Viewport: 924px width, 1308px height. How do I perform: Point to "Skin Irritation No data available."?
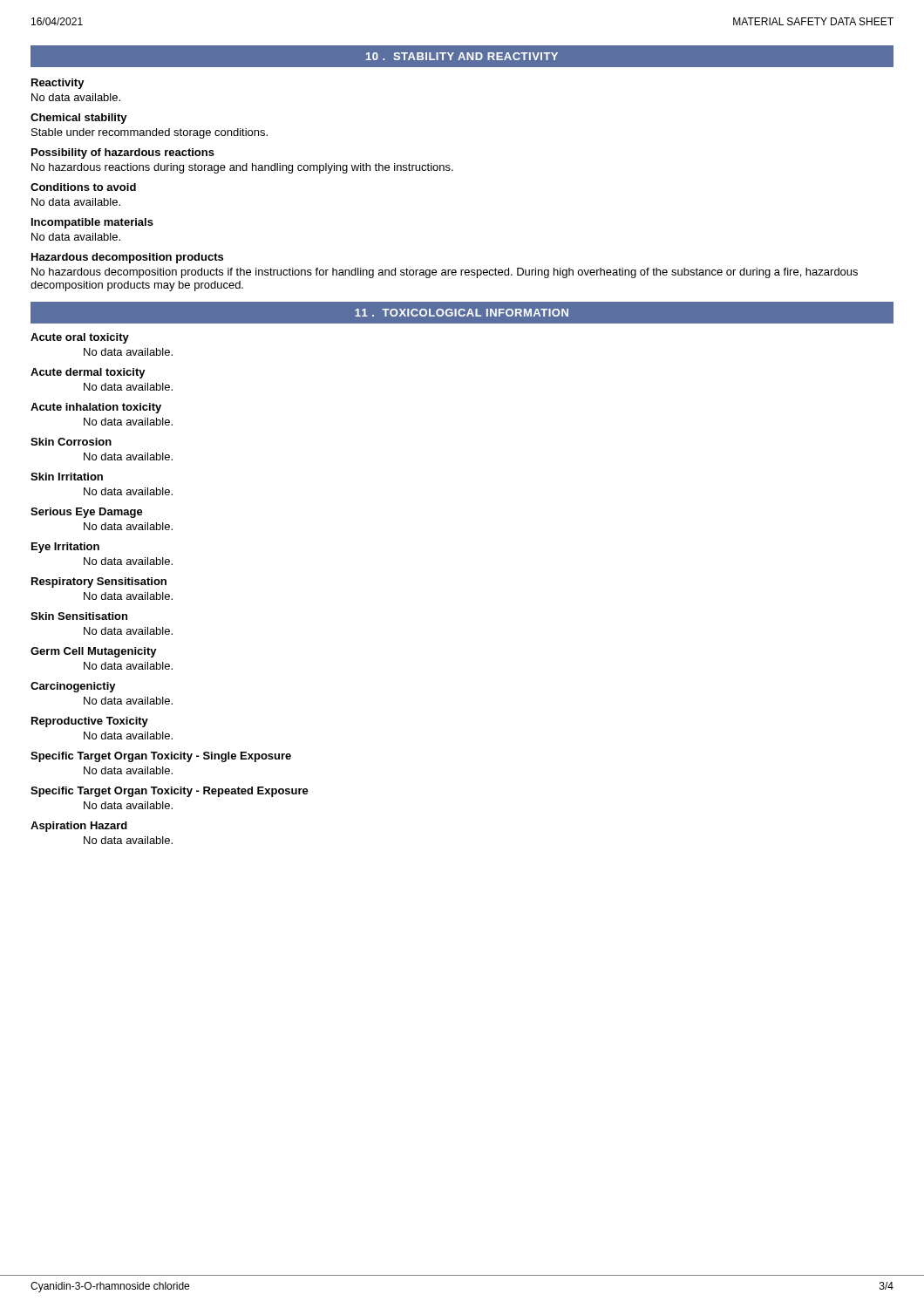[67, 477]
